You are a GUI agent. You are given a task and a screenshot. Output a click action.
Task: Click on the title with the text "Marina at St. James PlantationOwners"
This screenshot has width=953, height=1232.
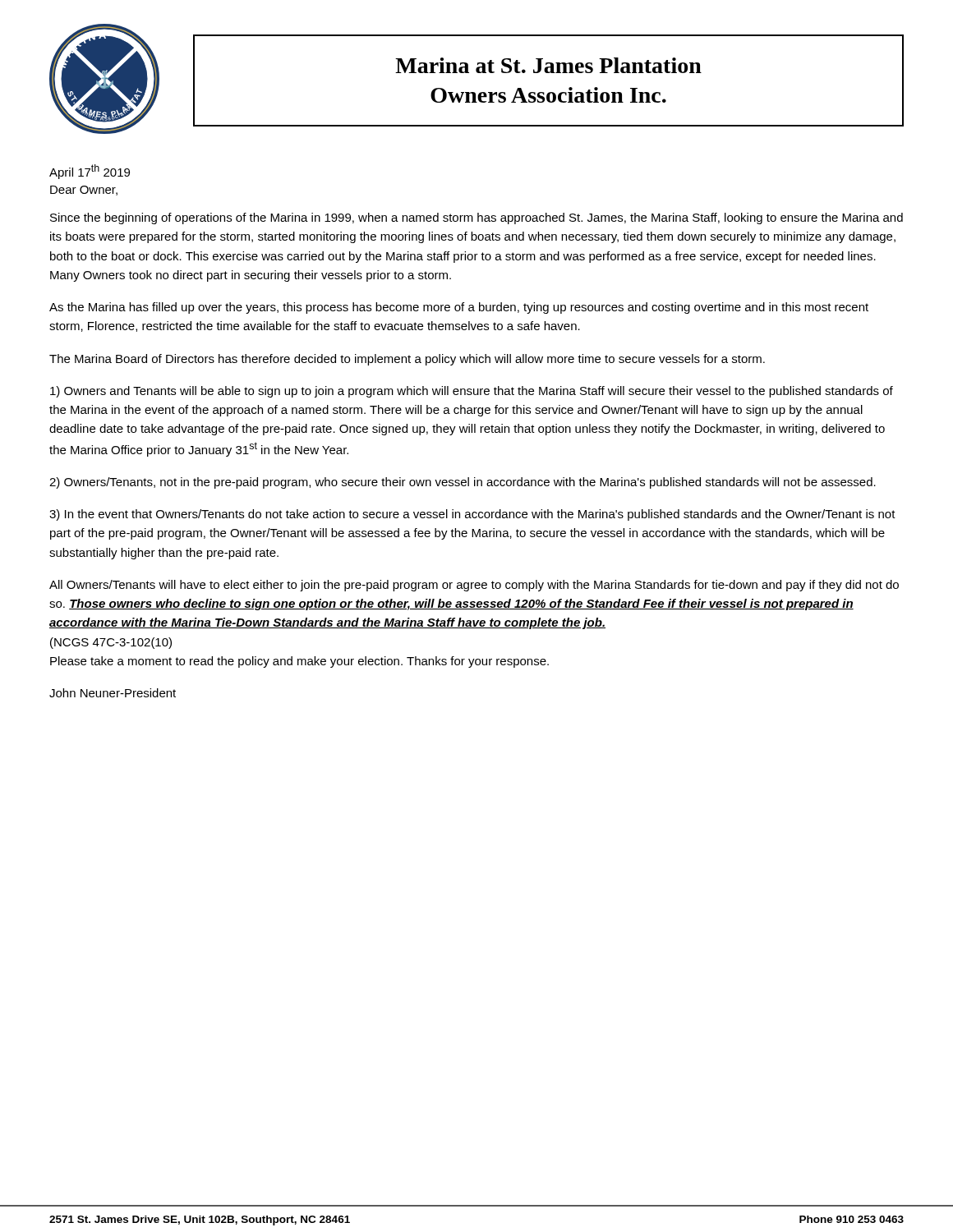click(x=548, y=81)
